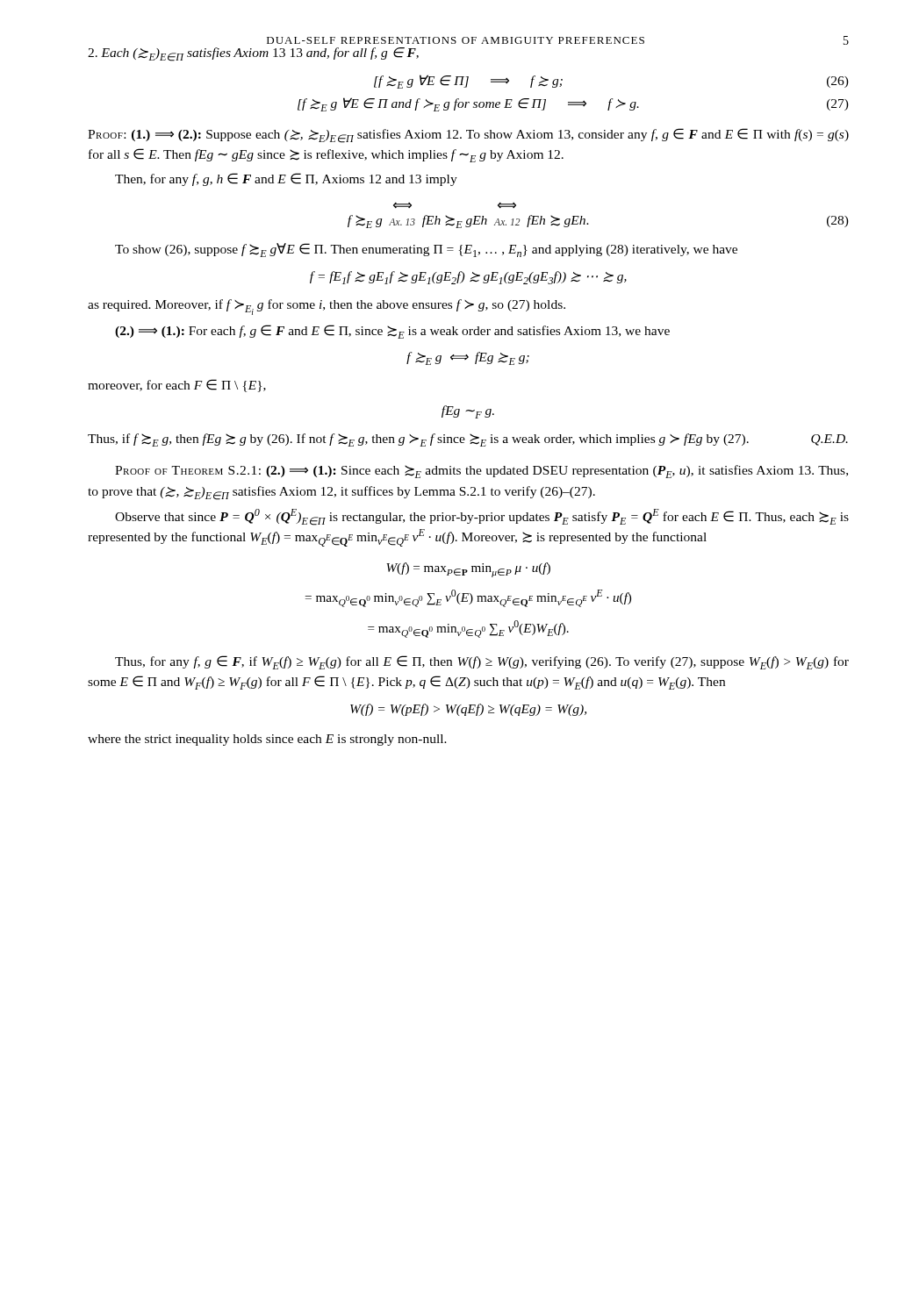Find the formula on this page that starts "f = fE1f ≿ gE1f ≿ gE1(gE2f)"
The width and height of the screenshot is (912, 1316).
click(x=468, y=277)
